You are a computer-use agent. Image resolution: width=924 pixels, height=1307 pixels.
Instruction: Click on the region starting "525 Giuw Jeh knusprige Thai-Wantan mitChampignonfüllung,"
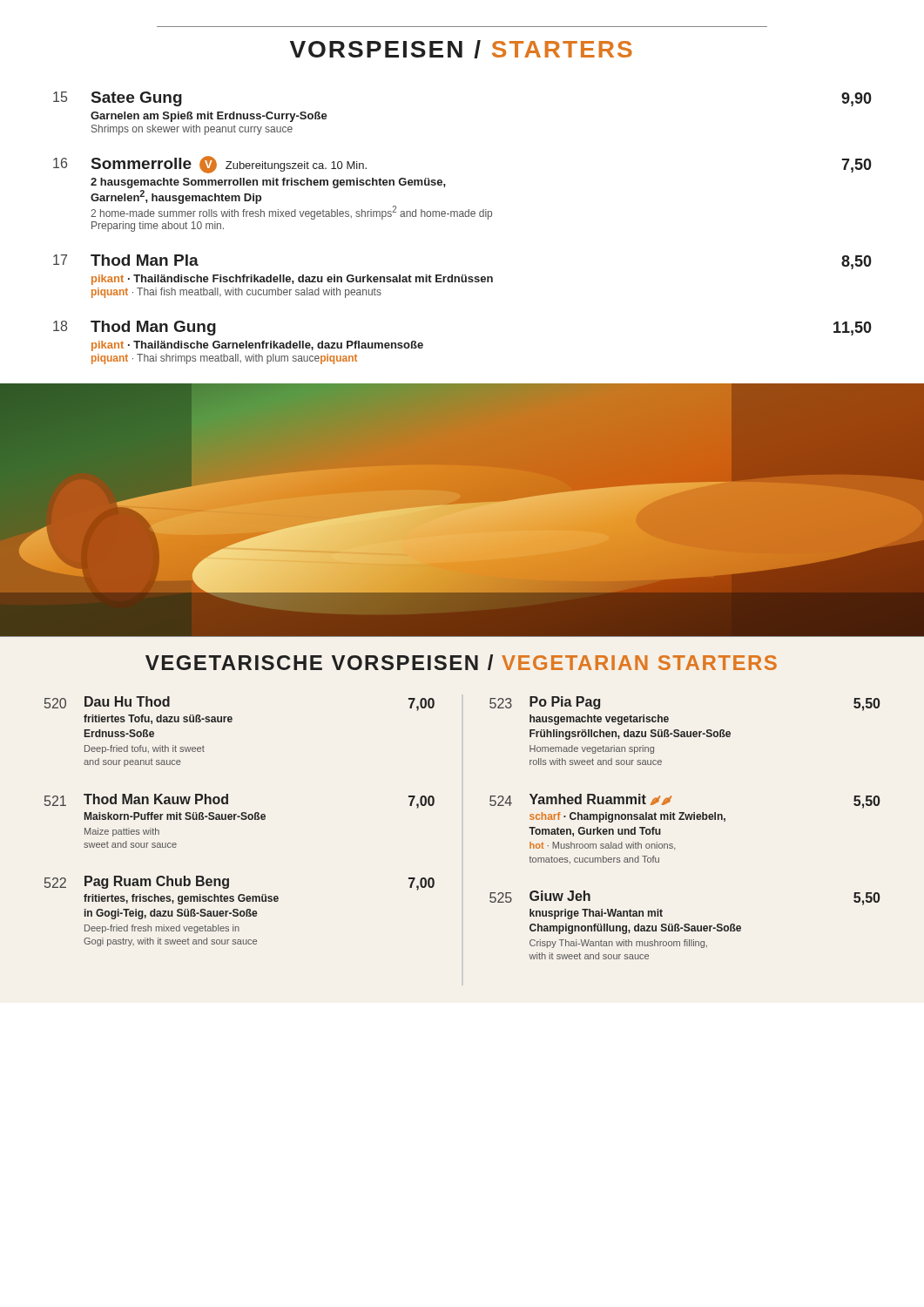(x=685, y=926)
